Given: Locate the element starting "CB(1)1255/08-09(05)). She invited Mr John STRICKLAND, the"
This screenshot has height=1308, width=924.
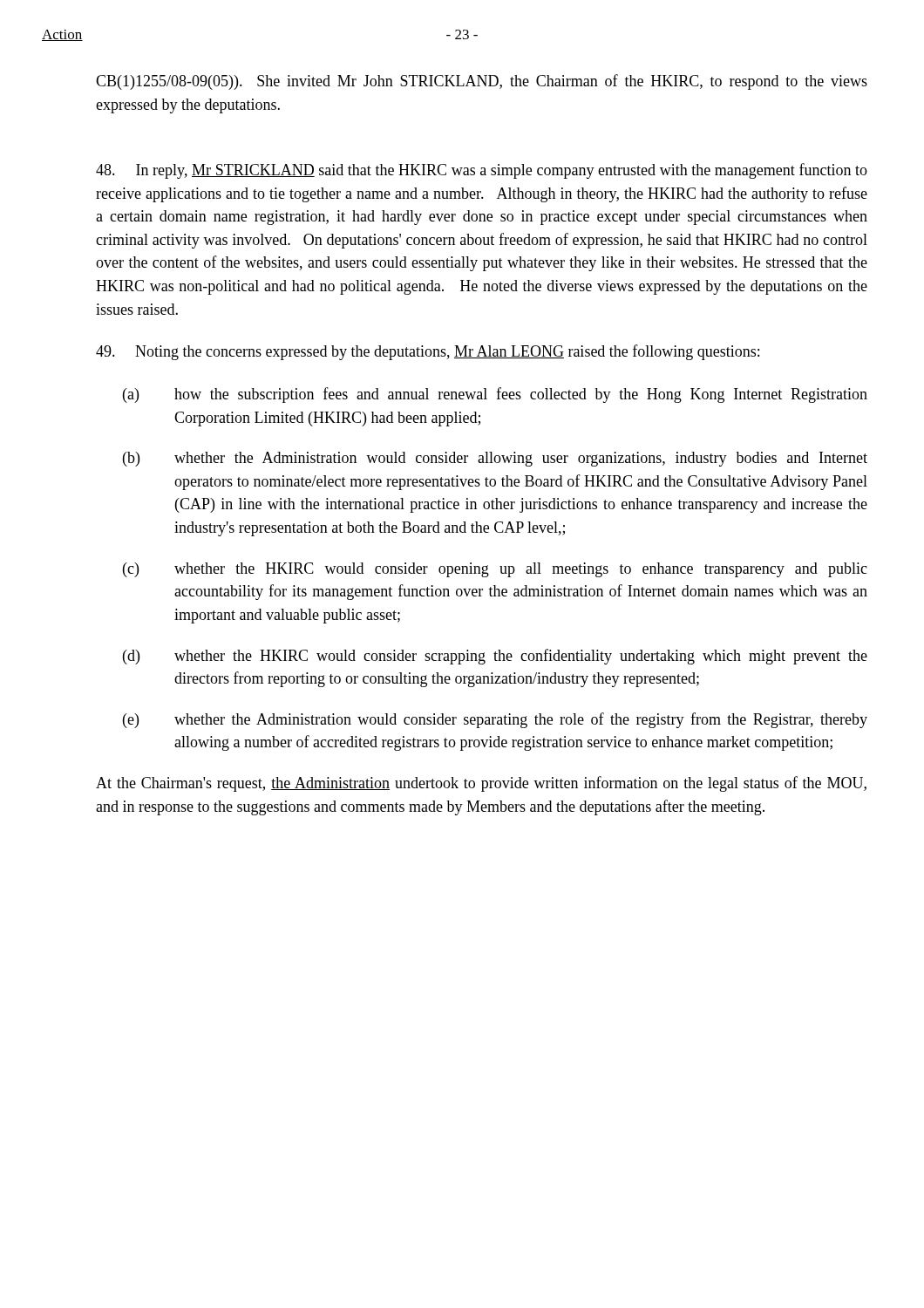Looking at the screenshot, I should pos(482,93).
